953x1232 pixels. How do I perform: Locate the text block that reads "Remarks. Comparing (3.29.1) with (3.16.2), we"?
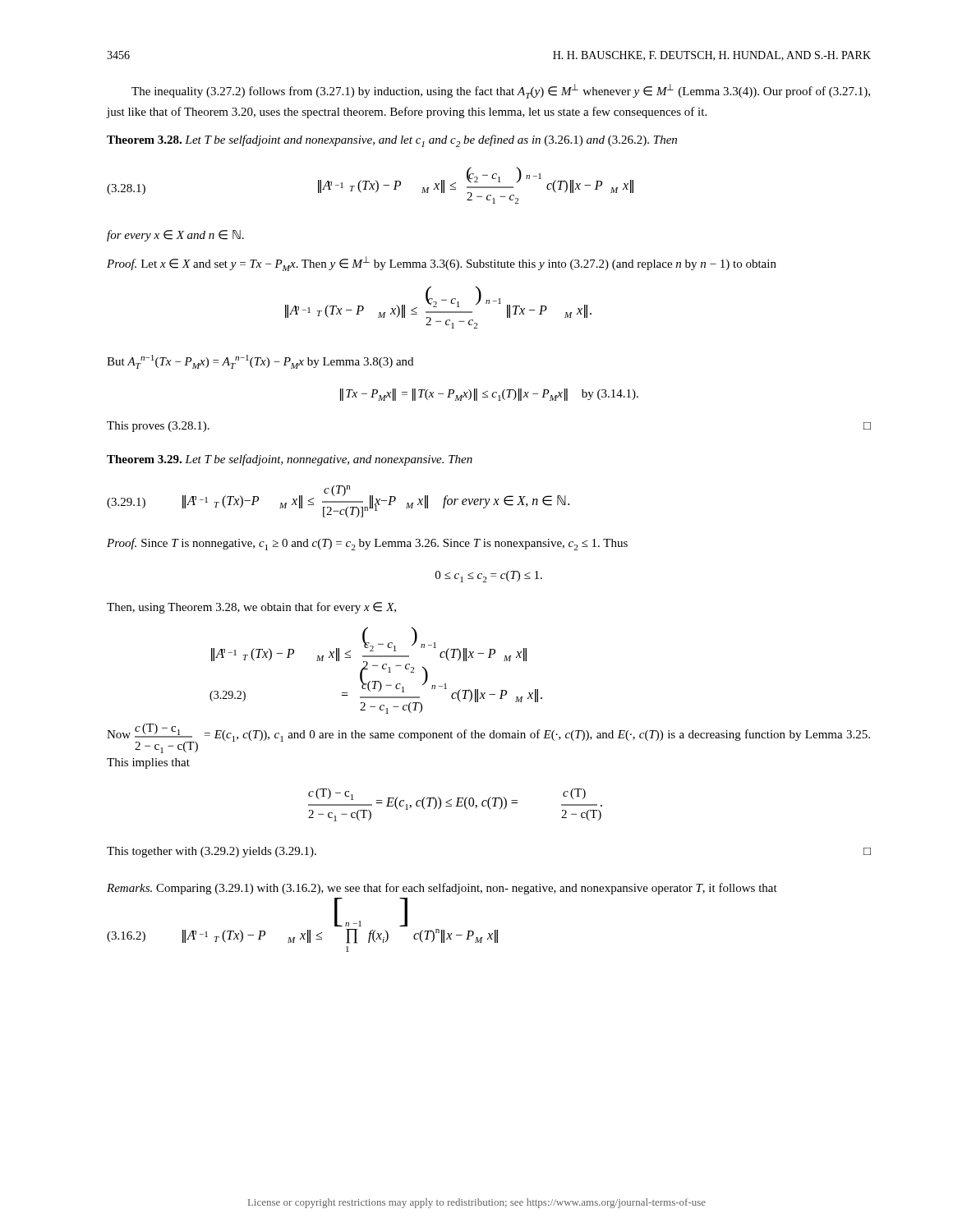[489, 889]
